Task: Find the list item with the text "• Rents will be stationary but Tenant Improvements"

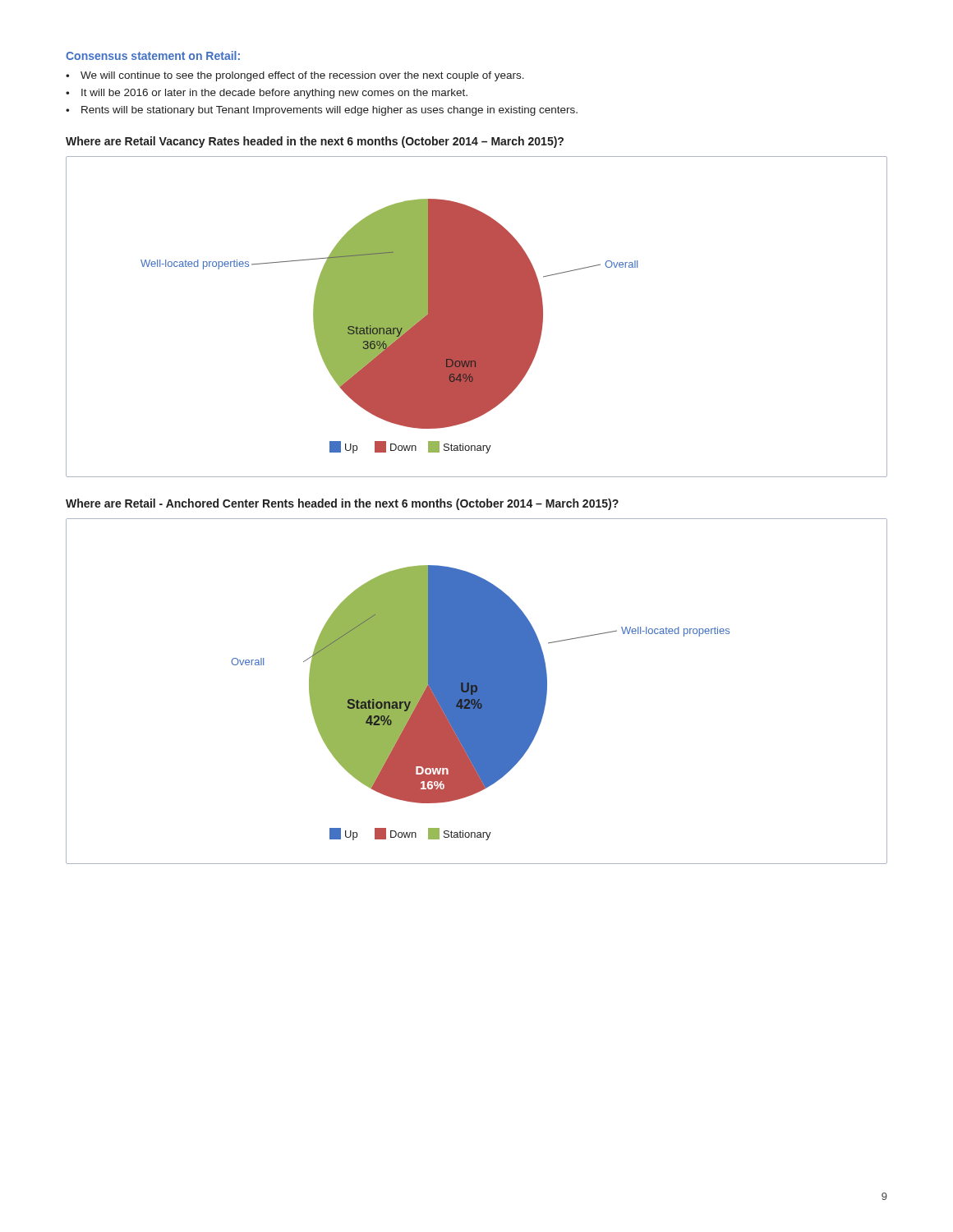Action: pos(322,110)
